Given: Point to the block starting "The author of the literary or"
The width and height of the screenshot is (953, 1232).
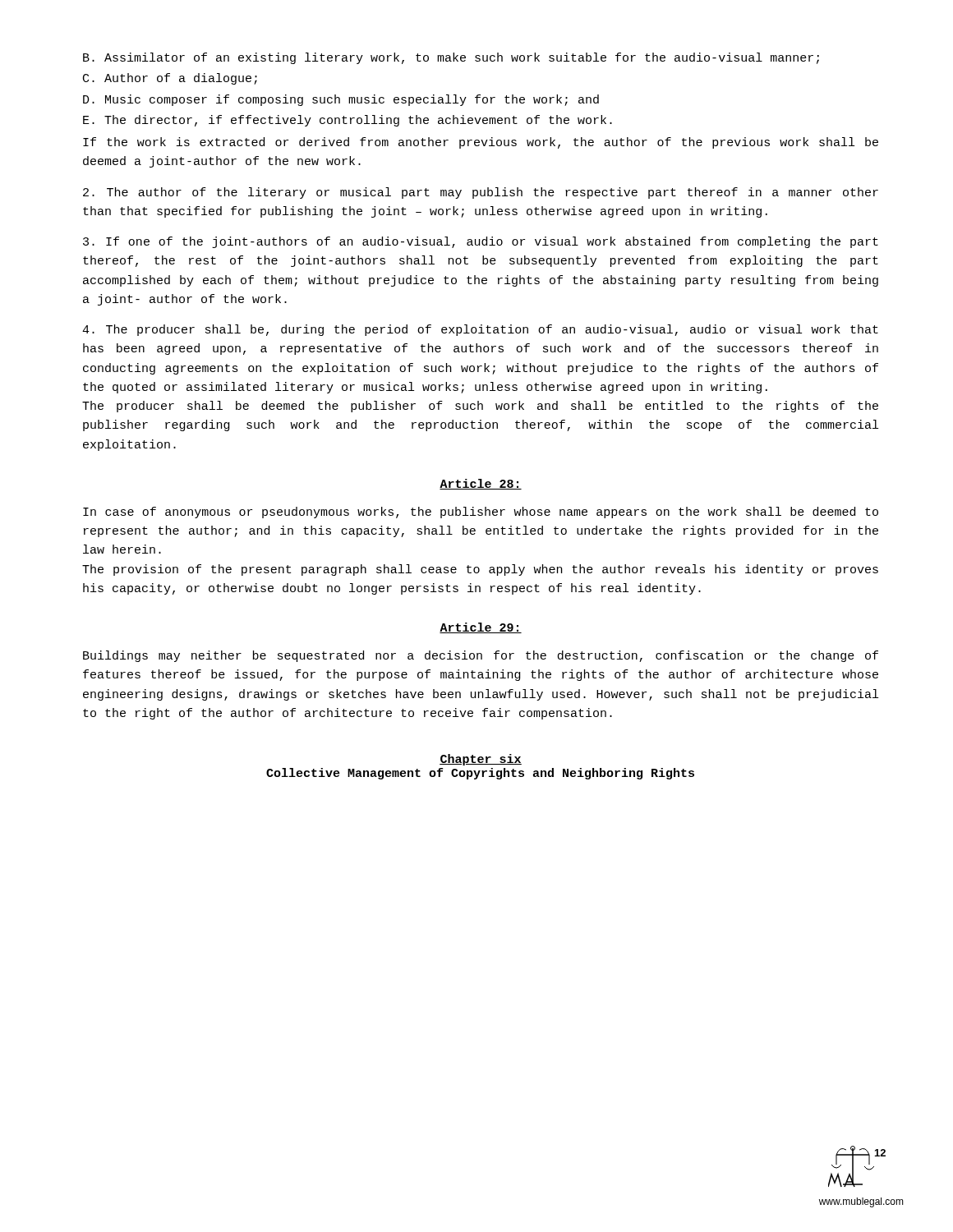Looking at the screenshot, I should [481, 203].
